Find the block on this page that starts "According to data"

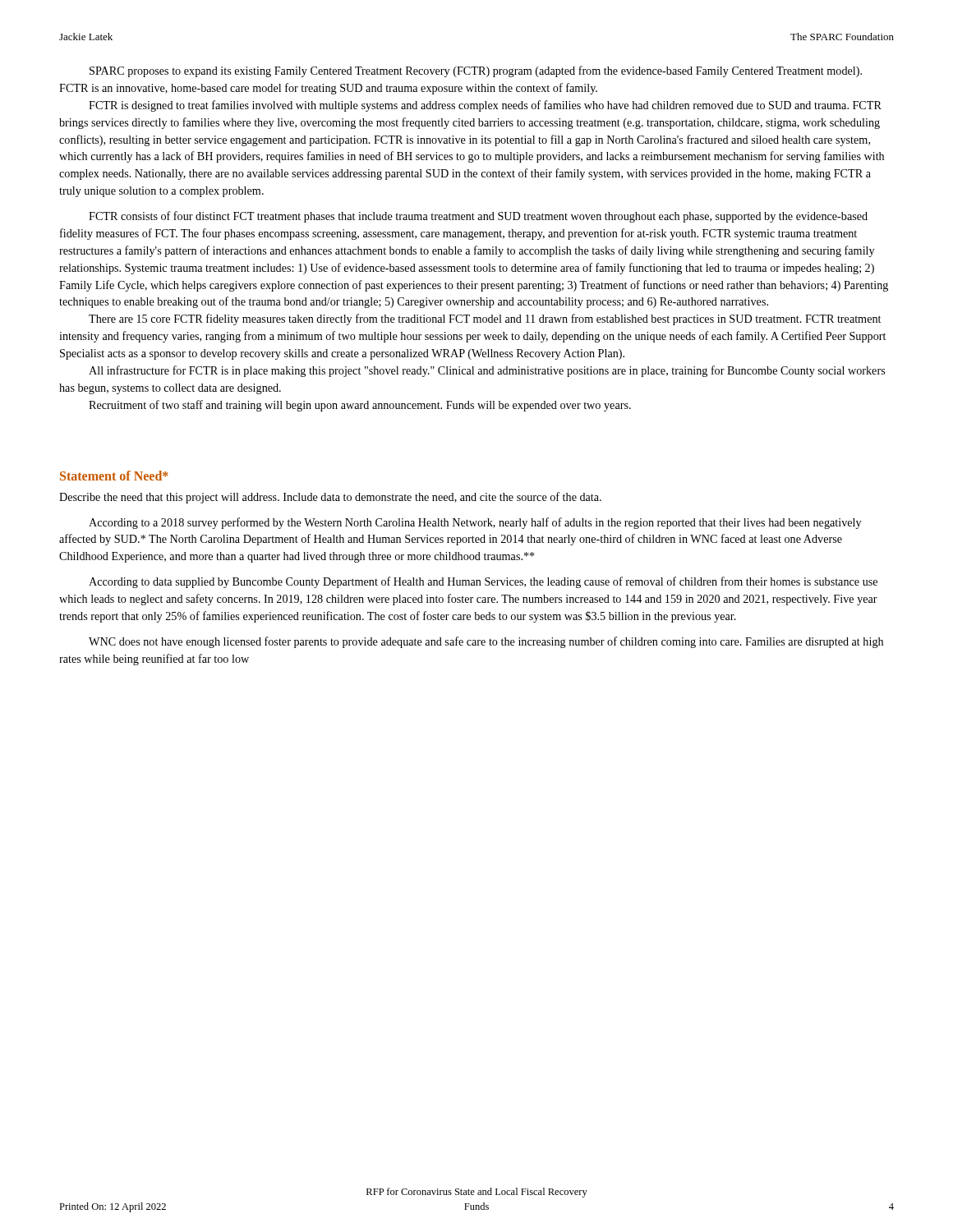click(x=476, y=599)
